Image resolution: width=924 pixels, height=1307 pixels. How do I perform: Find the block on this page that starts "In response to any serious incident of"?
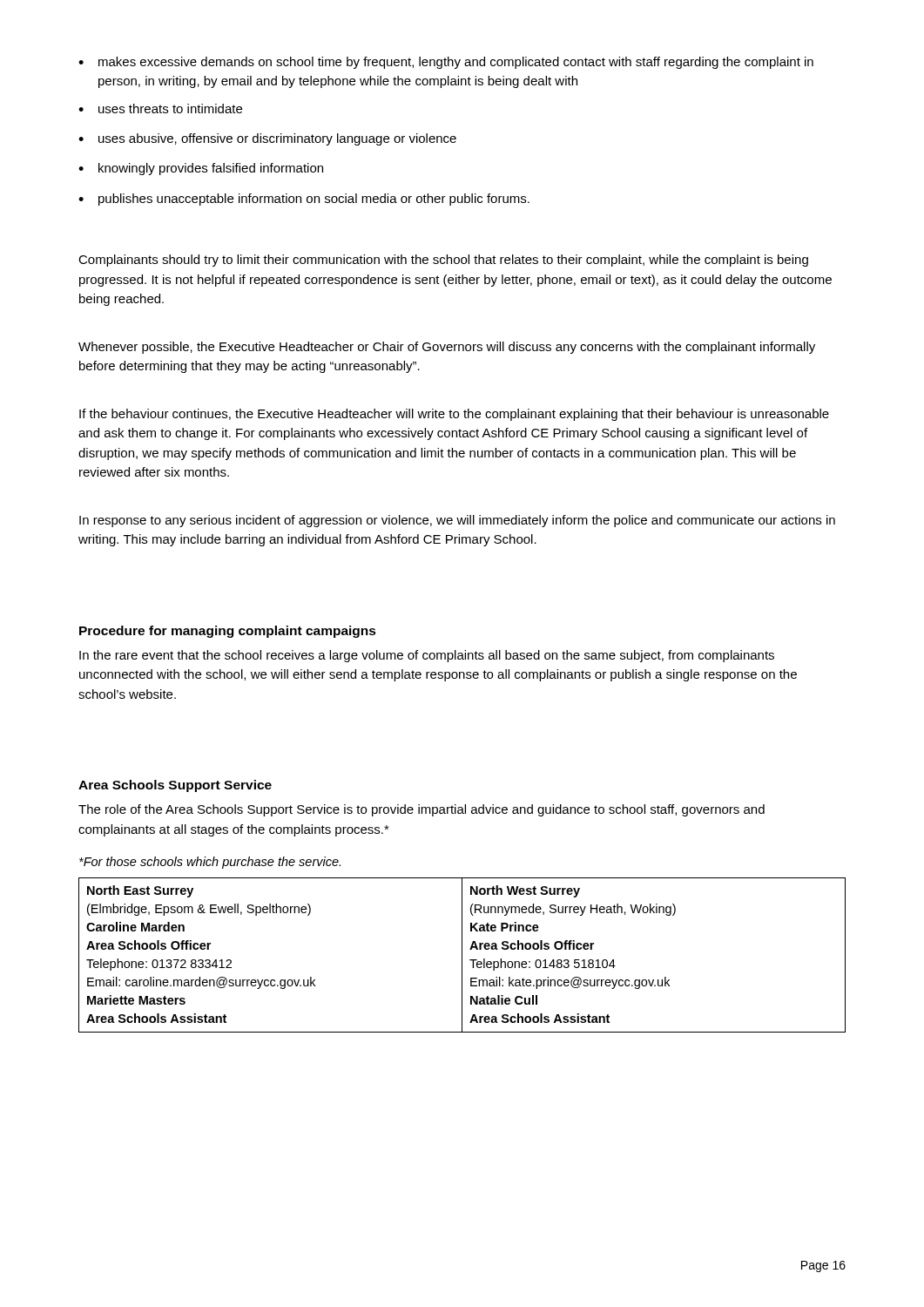(x=457, y=529)
